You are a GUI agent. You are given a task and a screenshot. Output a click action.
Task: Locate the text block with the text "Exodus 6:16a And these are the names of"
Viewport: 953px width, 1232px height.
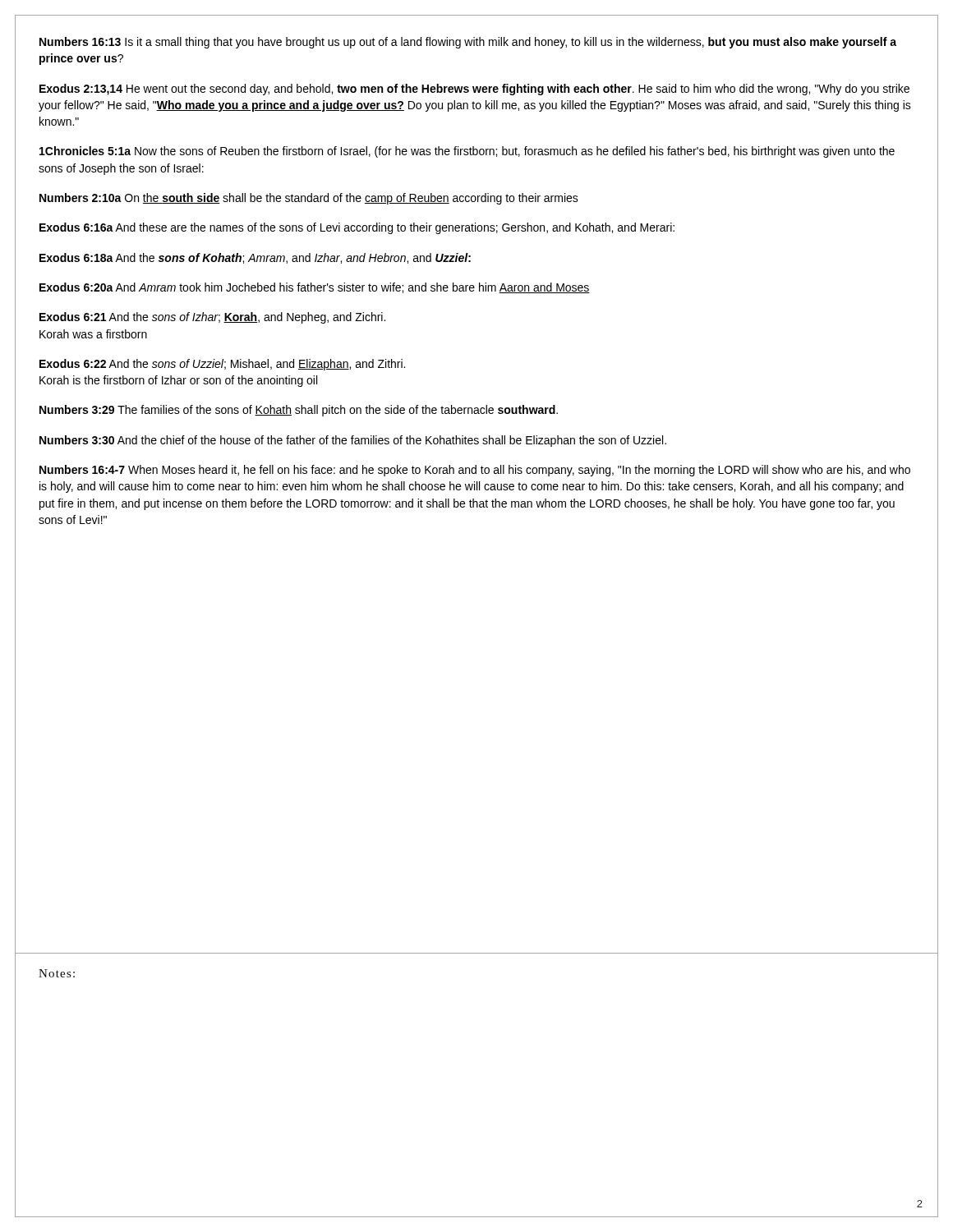coord(357,228)
